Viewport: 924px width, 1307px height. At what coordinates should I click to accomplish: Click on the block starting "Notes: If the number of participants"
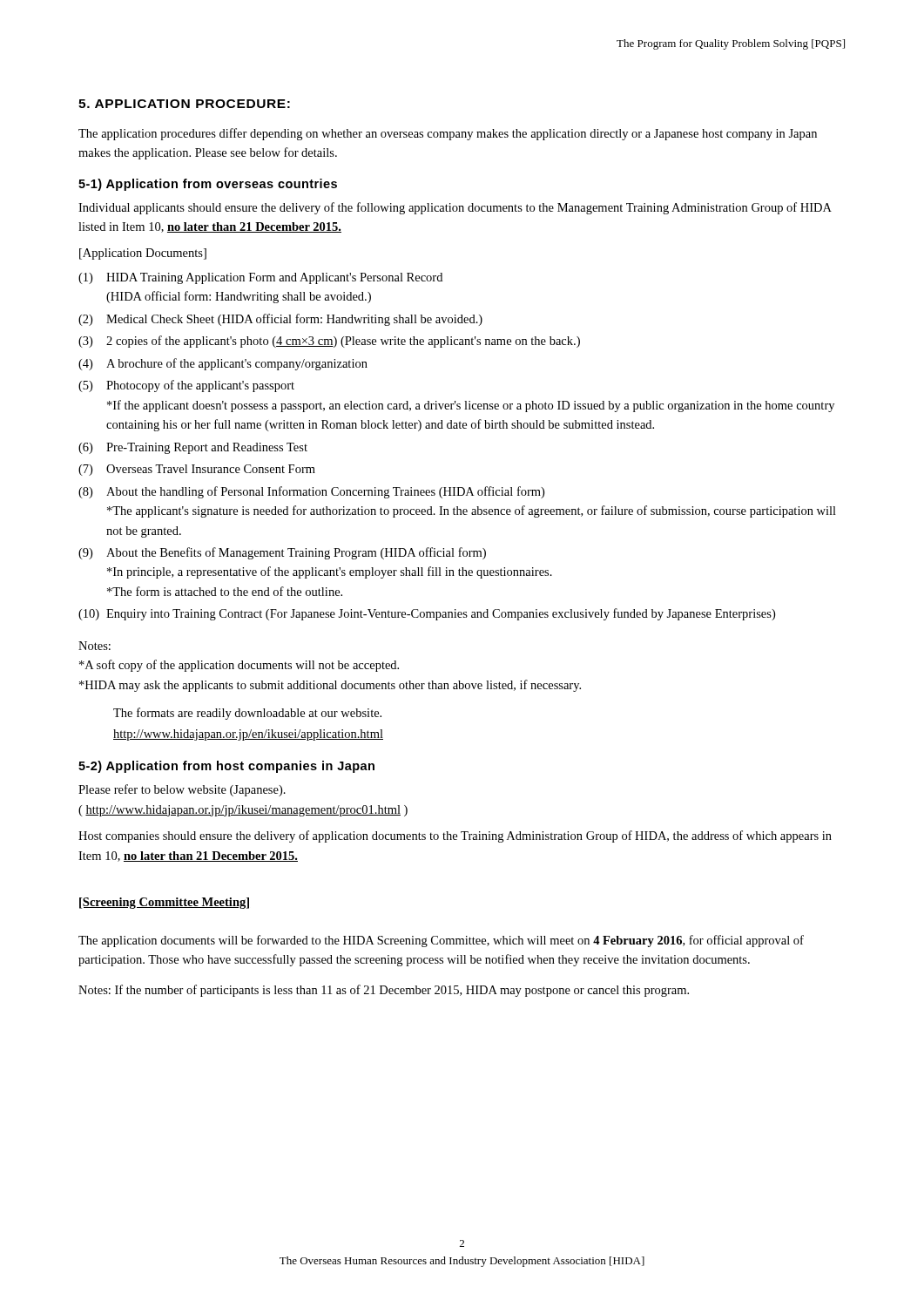[x=384, y=990]
